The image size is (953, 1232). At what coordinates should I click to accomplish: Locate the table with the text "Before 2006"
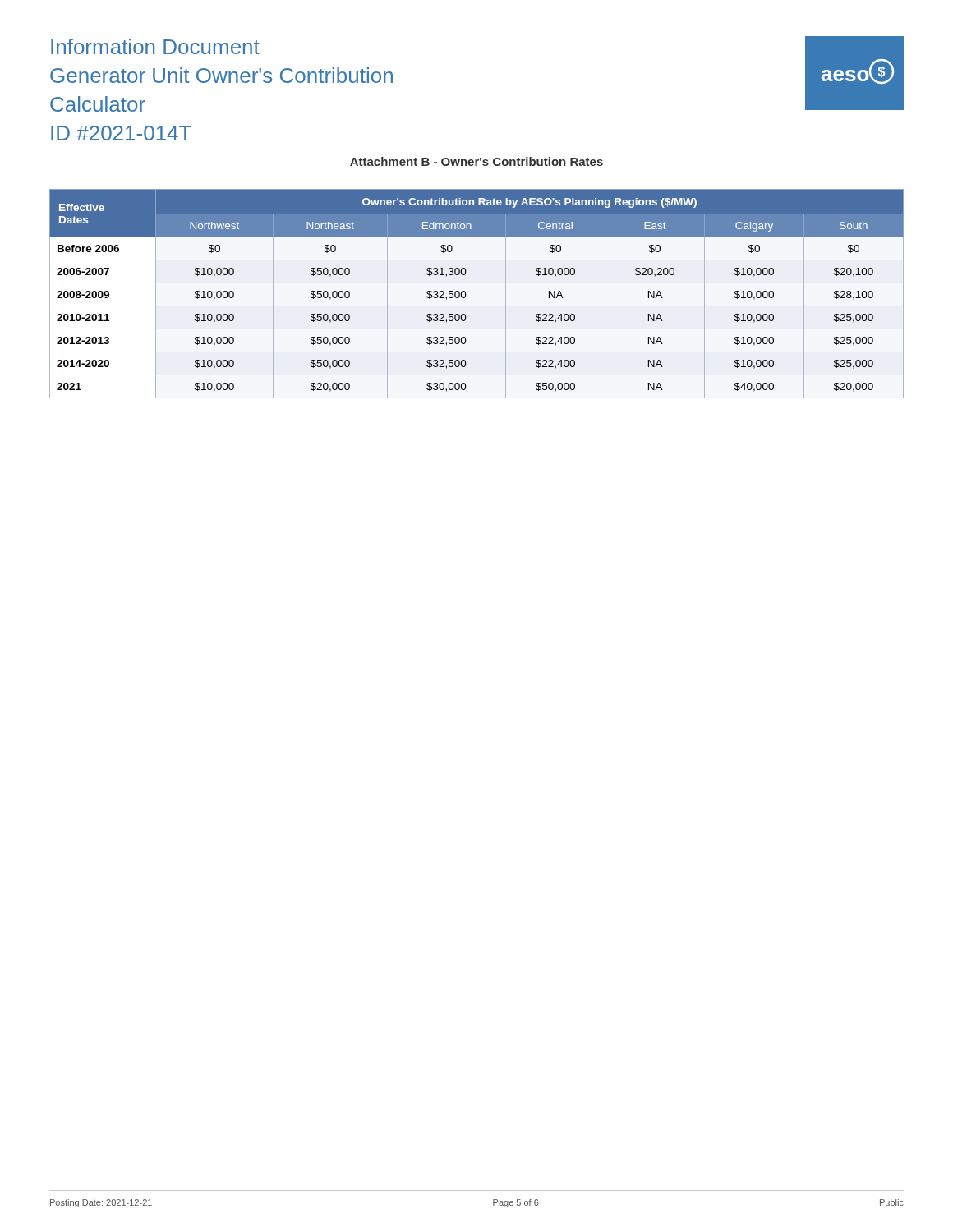pyautogui.click(x=476, y=294)
